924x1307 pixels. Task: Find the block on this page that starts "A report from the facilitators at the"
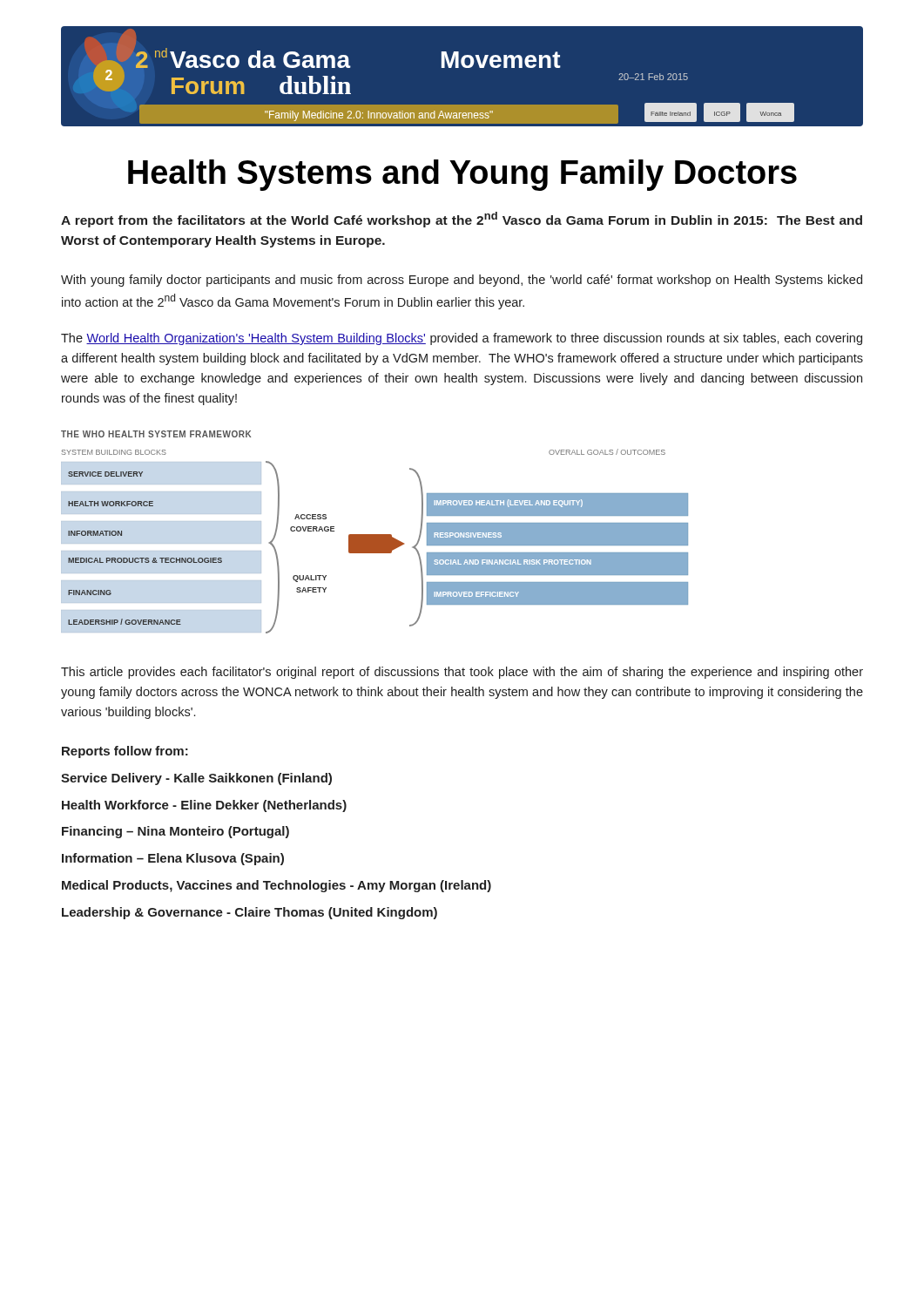[462, 228]
